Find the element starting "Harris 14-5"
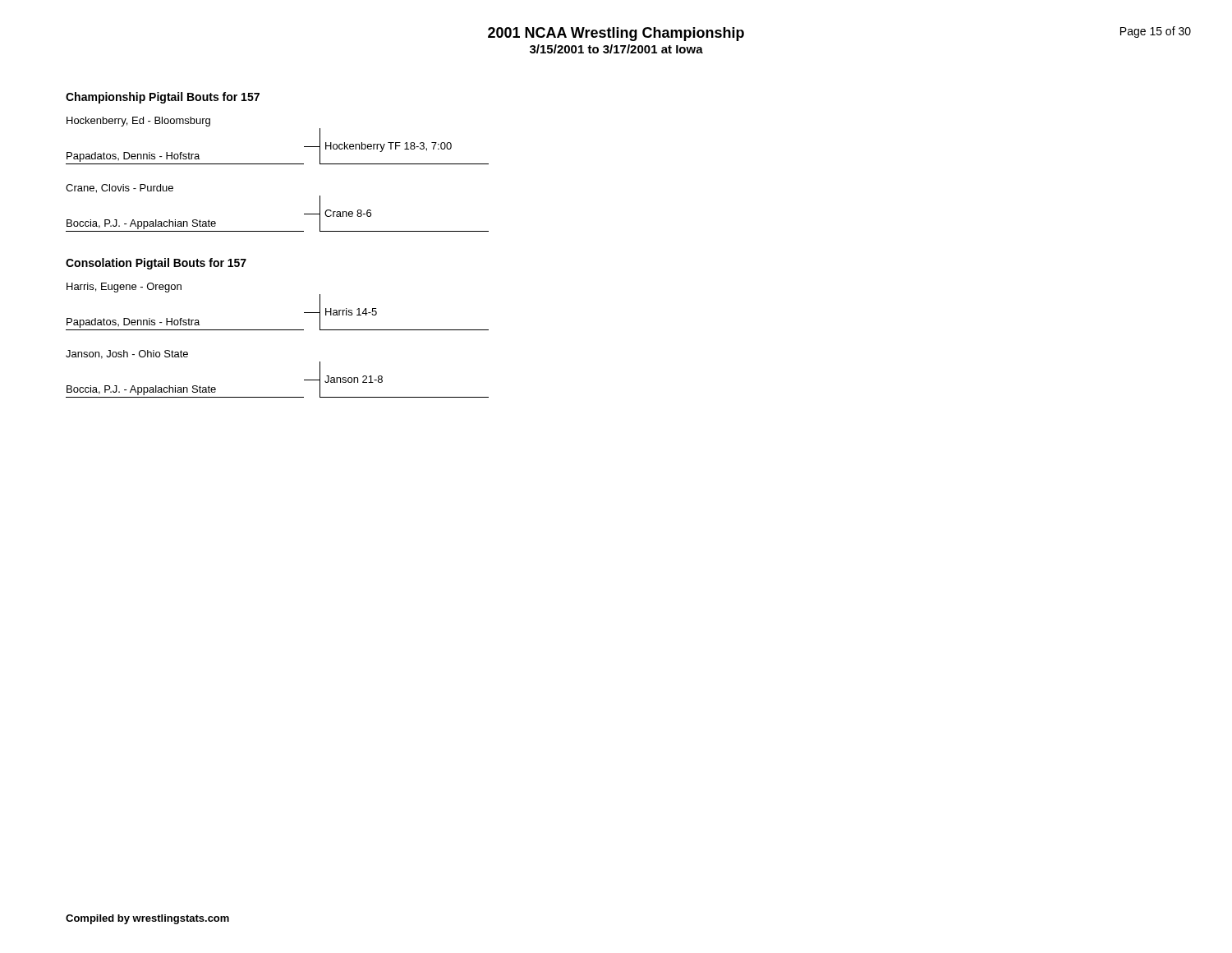Screen dimensions: 953x1232 click(351, 312)
